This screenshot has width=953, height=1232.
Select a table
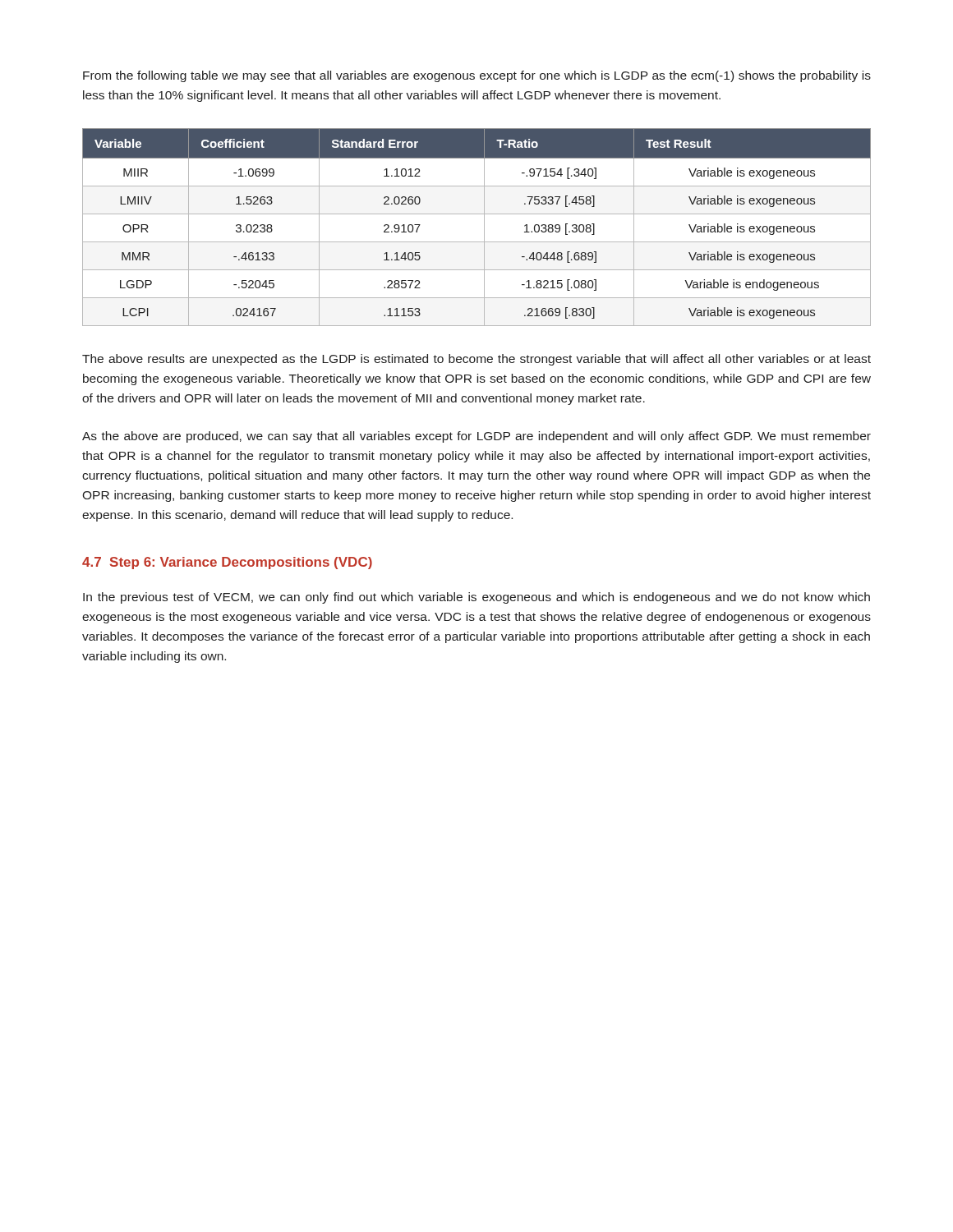coord(476,227)
